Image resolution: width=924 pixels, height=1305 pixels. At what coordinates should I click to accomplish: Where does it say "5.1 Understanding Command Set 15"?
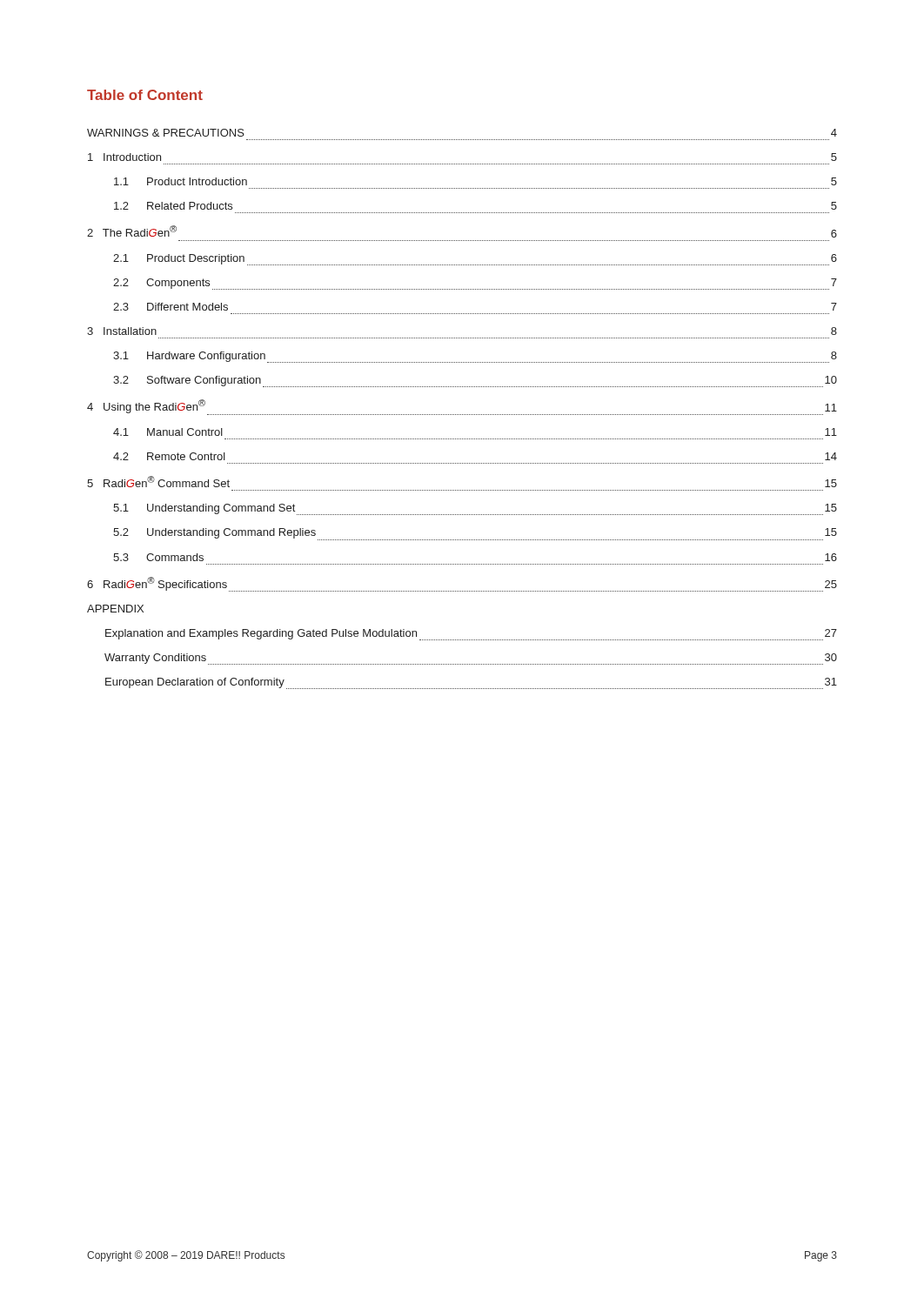(462, 508)
